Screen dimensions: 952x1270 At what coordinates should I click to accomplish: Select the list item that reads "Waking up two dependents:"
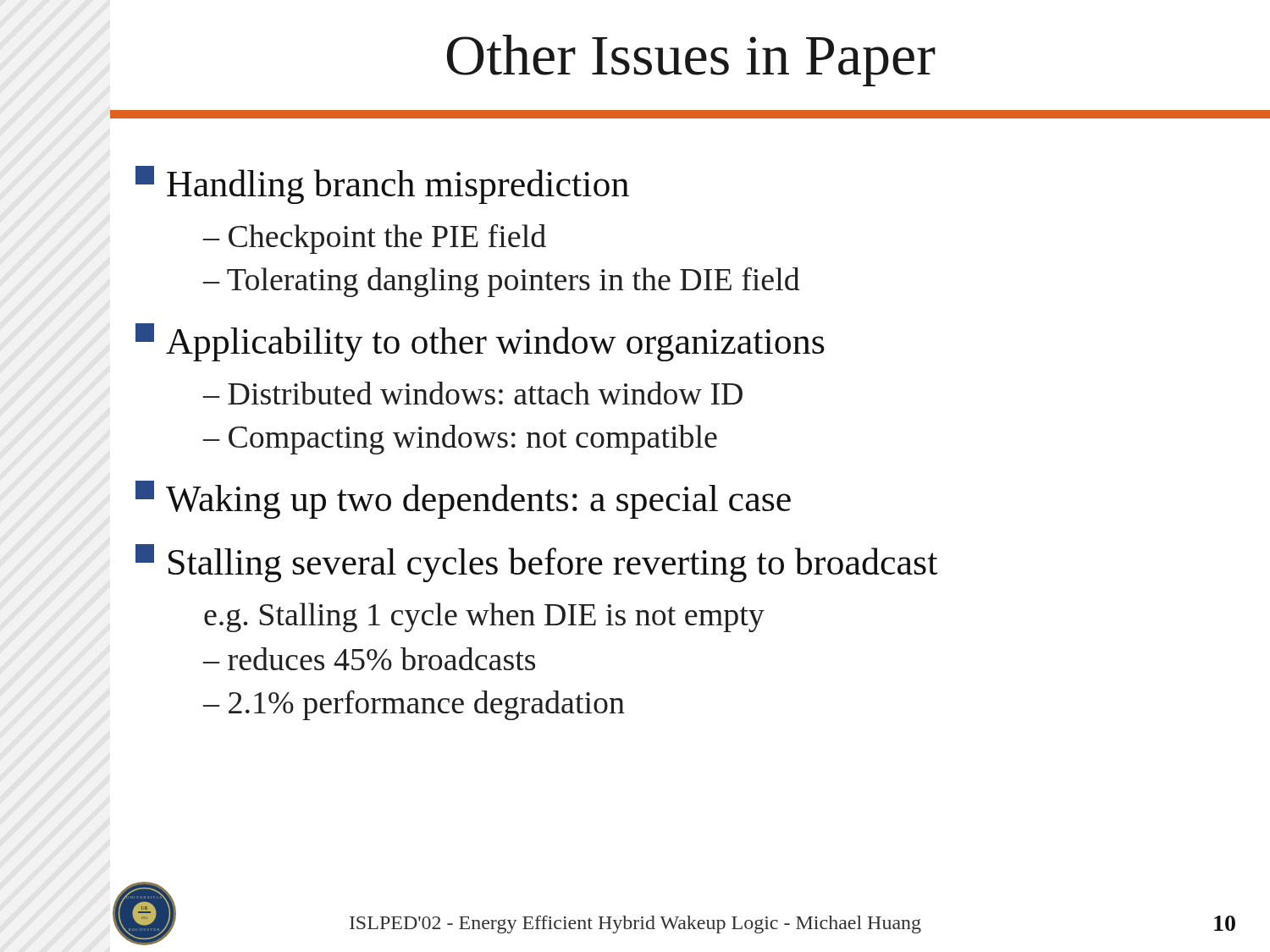[464, 499]
